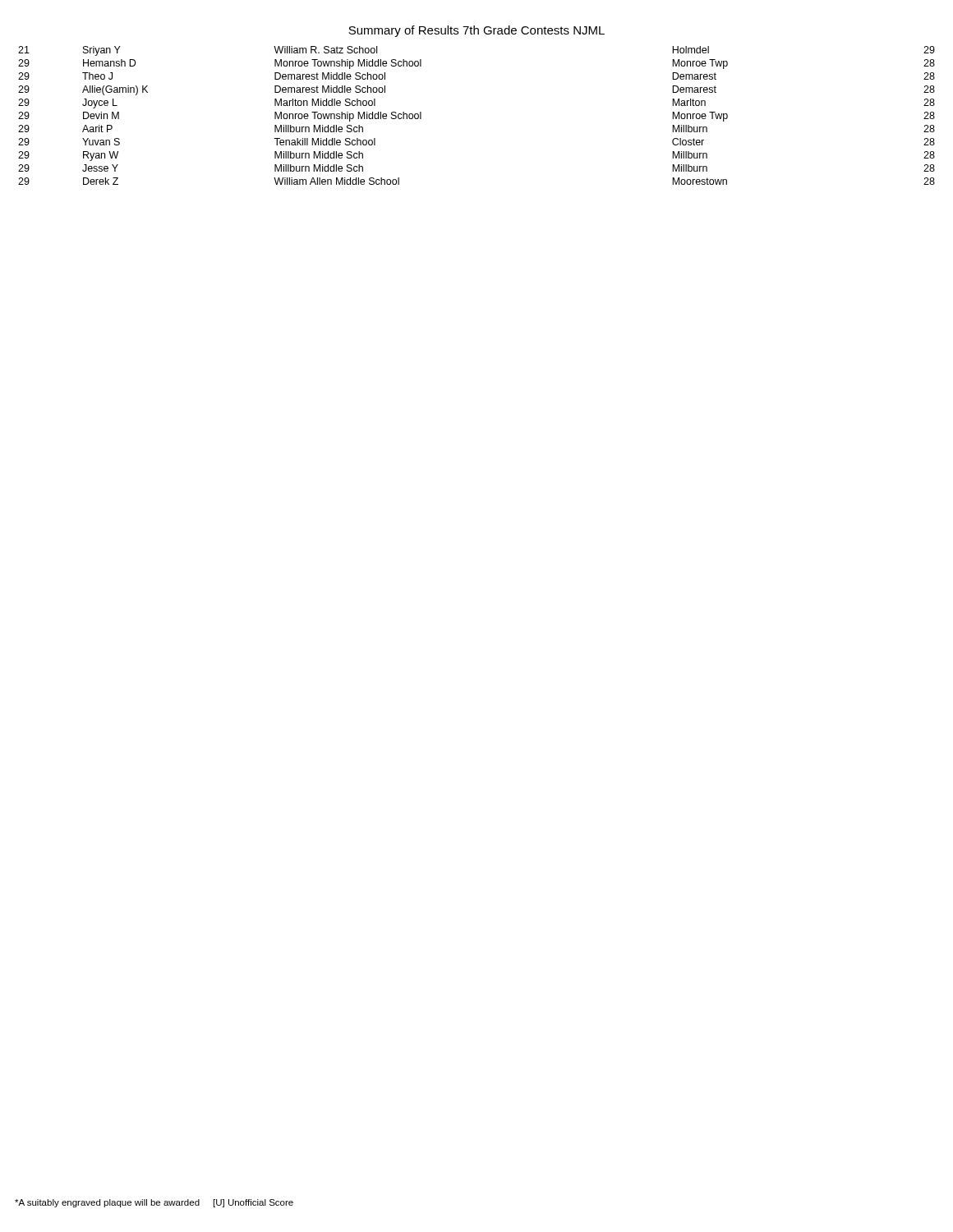The image size is (953, 1232).
Task: Select the element starting "A suitably engraved plaque will be awarded"
Action: (x=154, y=1202)
